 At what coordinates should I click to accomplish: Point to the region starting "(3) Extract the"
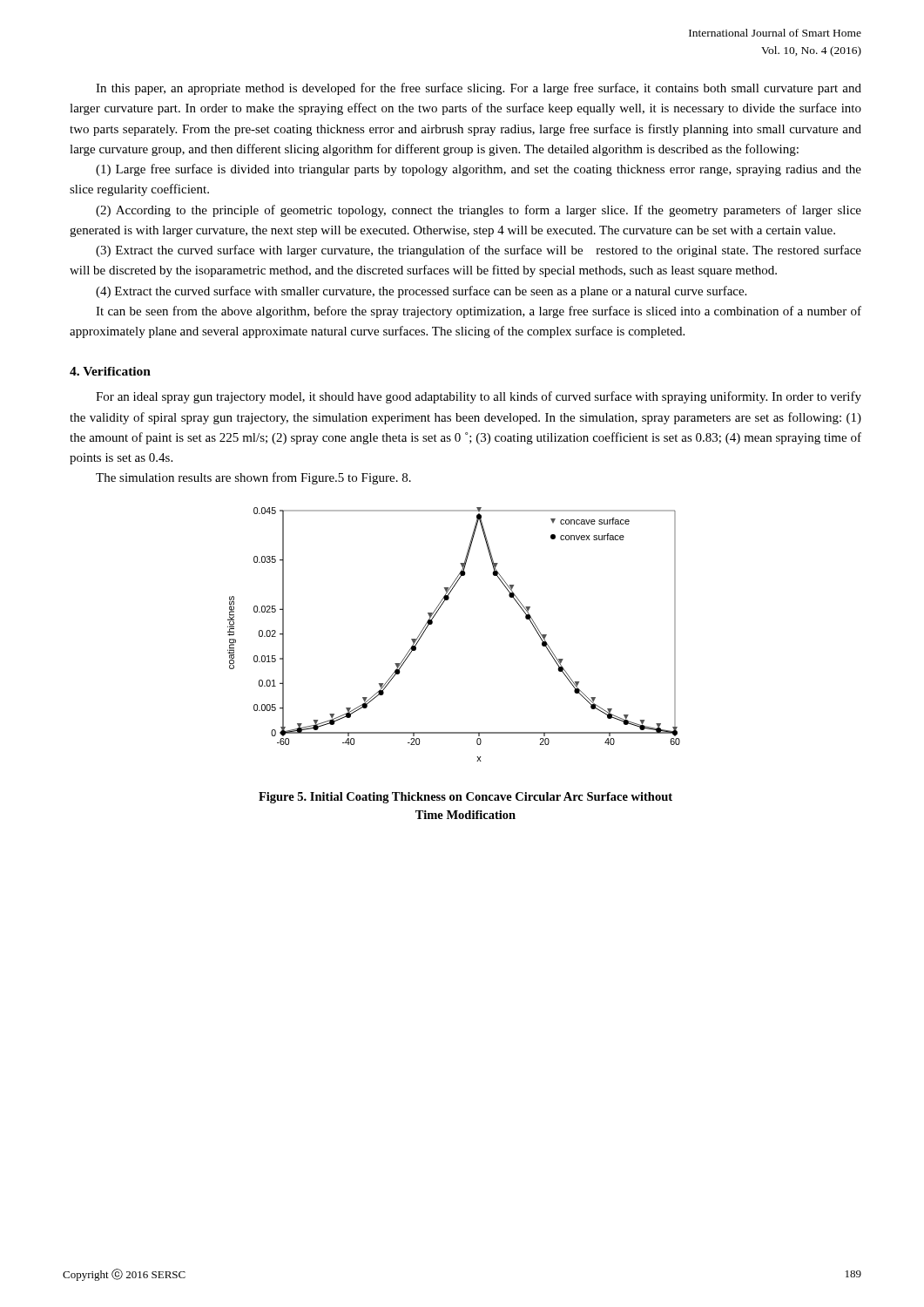pos(465,261)
